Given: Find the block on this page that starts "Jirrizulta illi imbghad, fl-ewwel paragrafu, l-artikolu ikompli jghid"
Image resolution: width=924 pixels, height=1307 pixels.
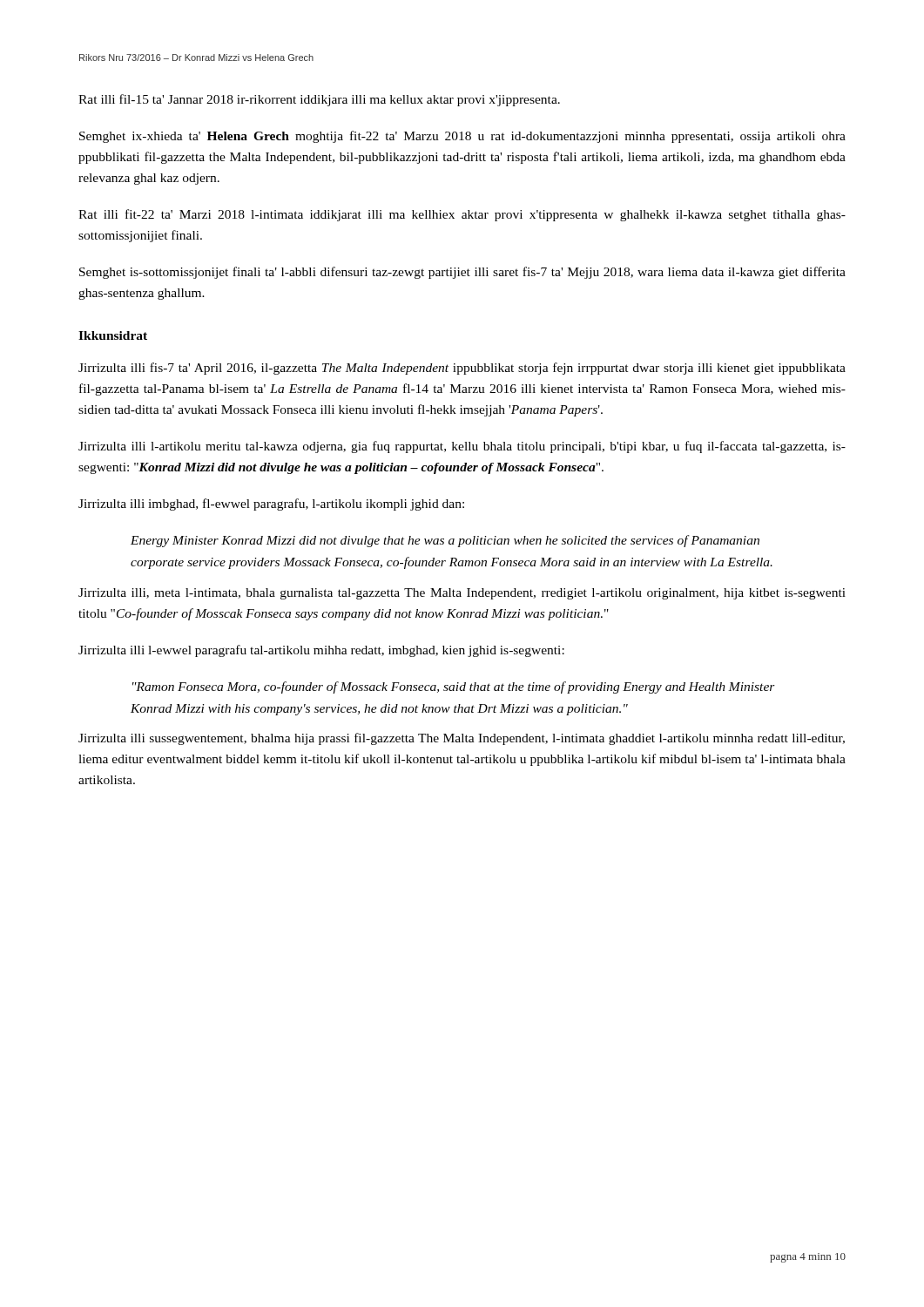Looking at the screenshot, I should pyautogui.click(x=272, y=503).
